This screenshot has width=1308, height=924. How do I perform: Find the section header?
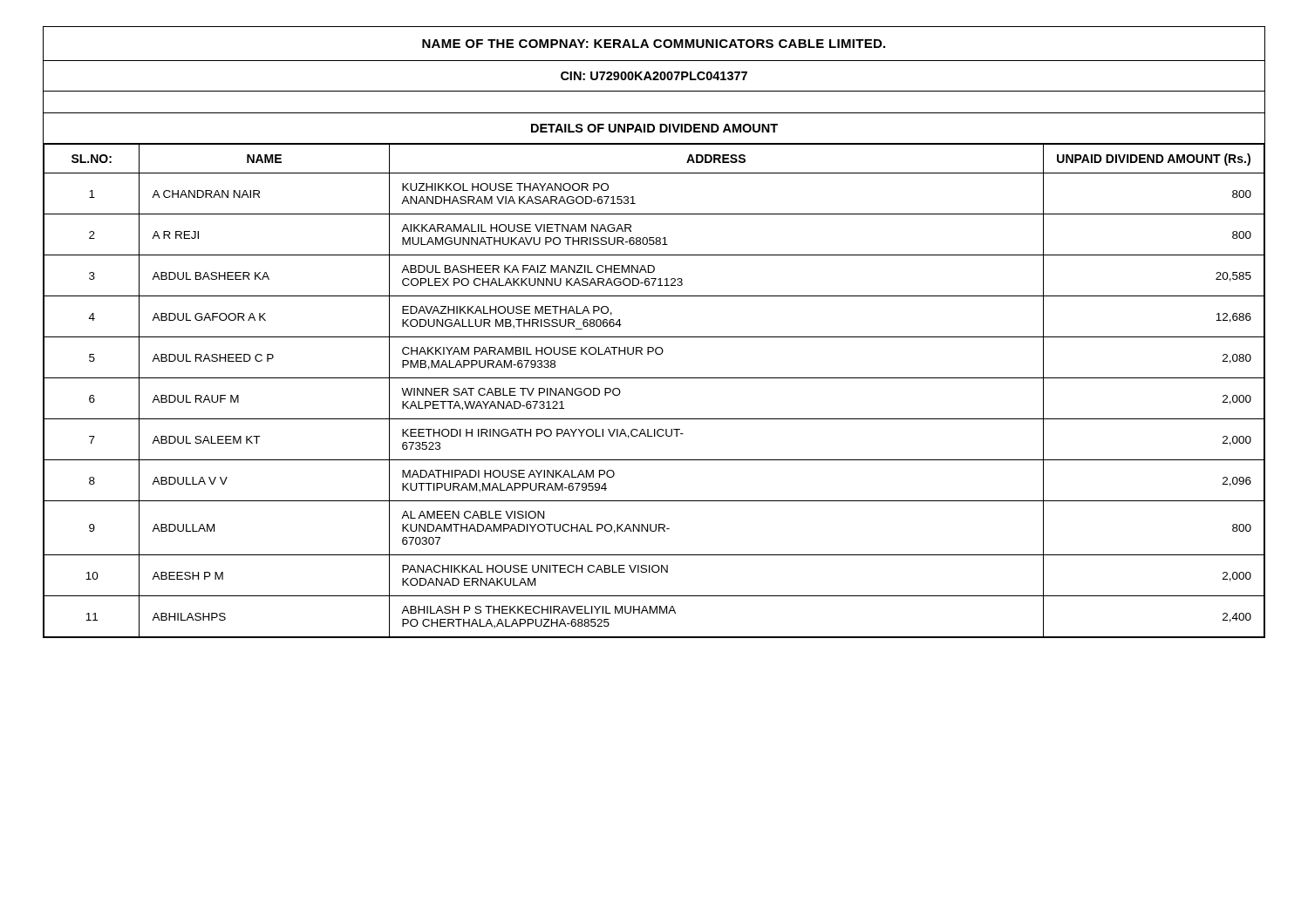(x=654, y=128)
